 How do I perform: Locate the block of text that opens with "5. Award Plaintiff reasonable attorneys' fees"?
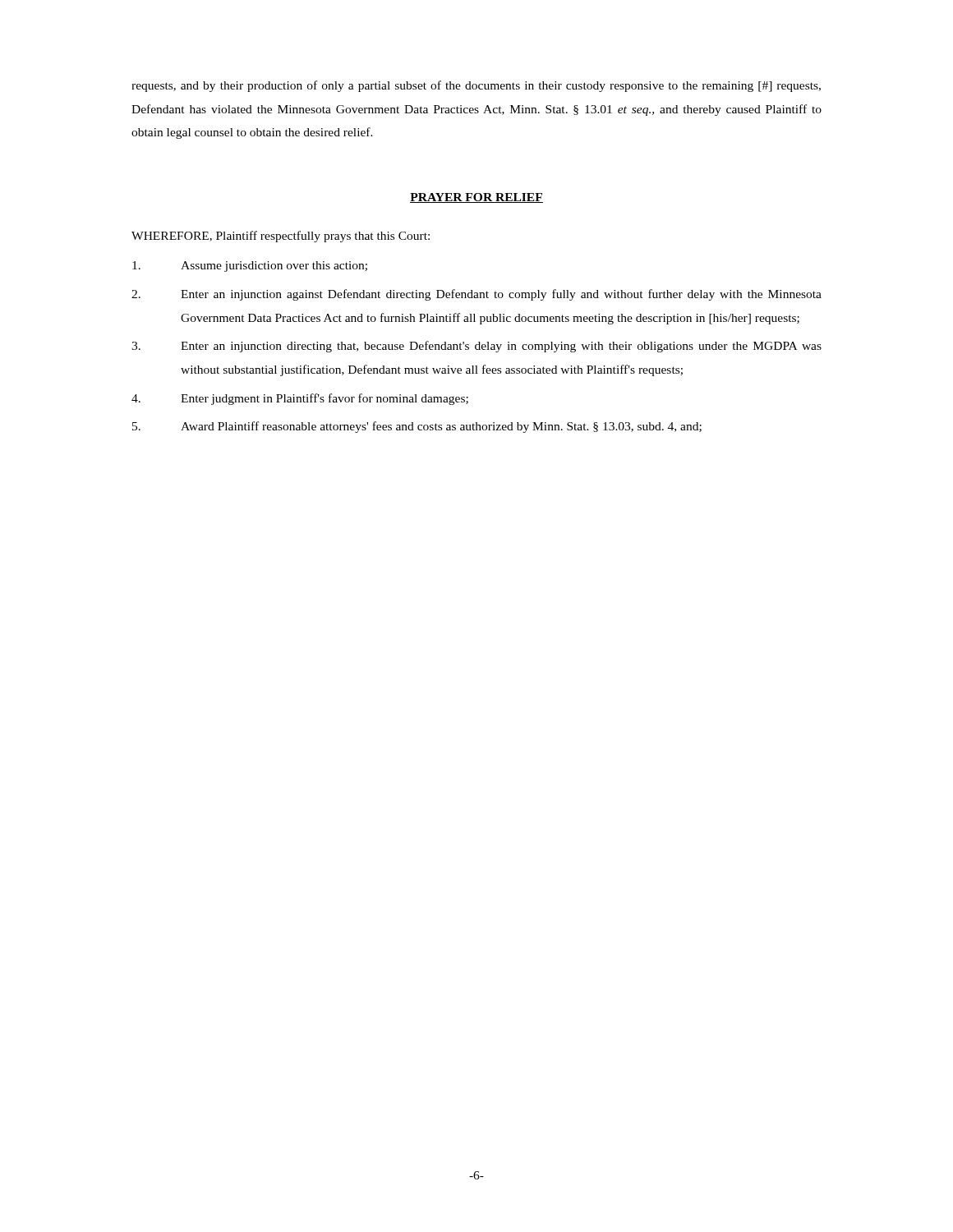(x=476, y=427)
